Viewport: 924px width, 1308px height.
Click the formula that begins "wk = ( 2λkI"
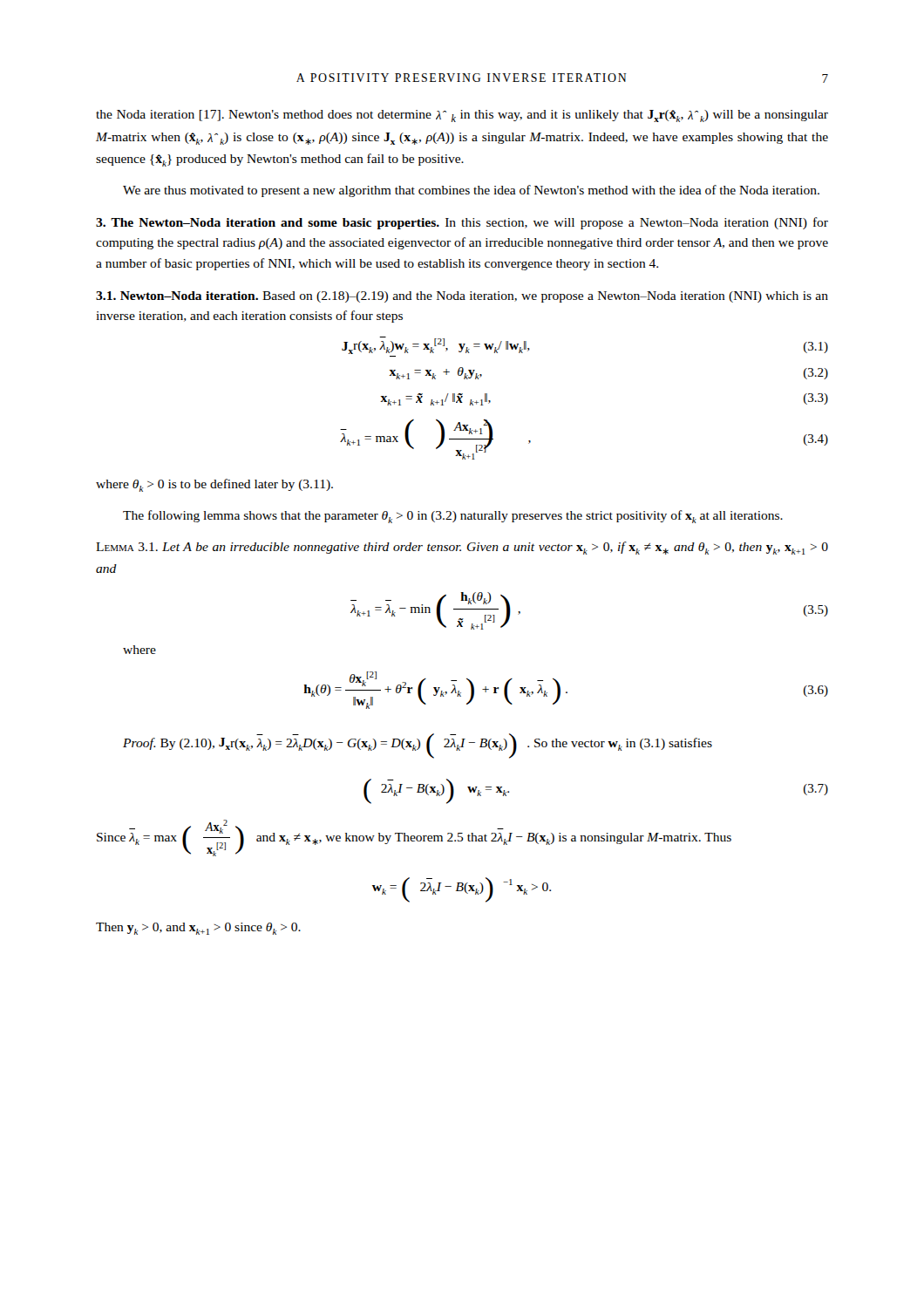462,888
